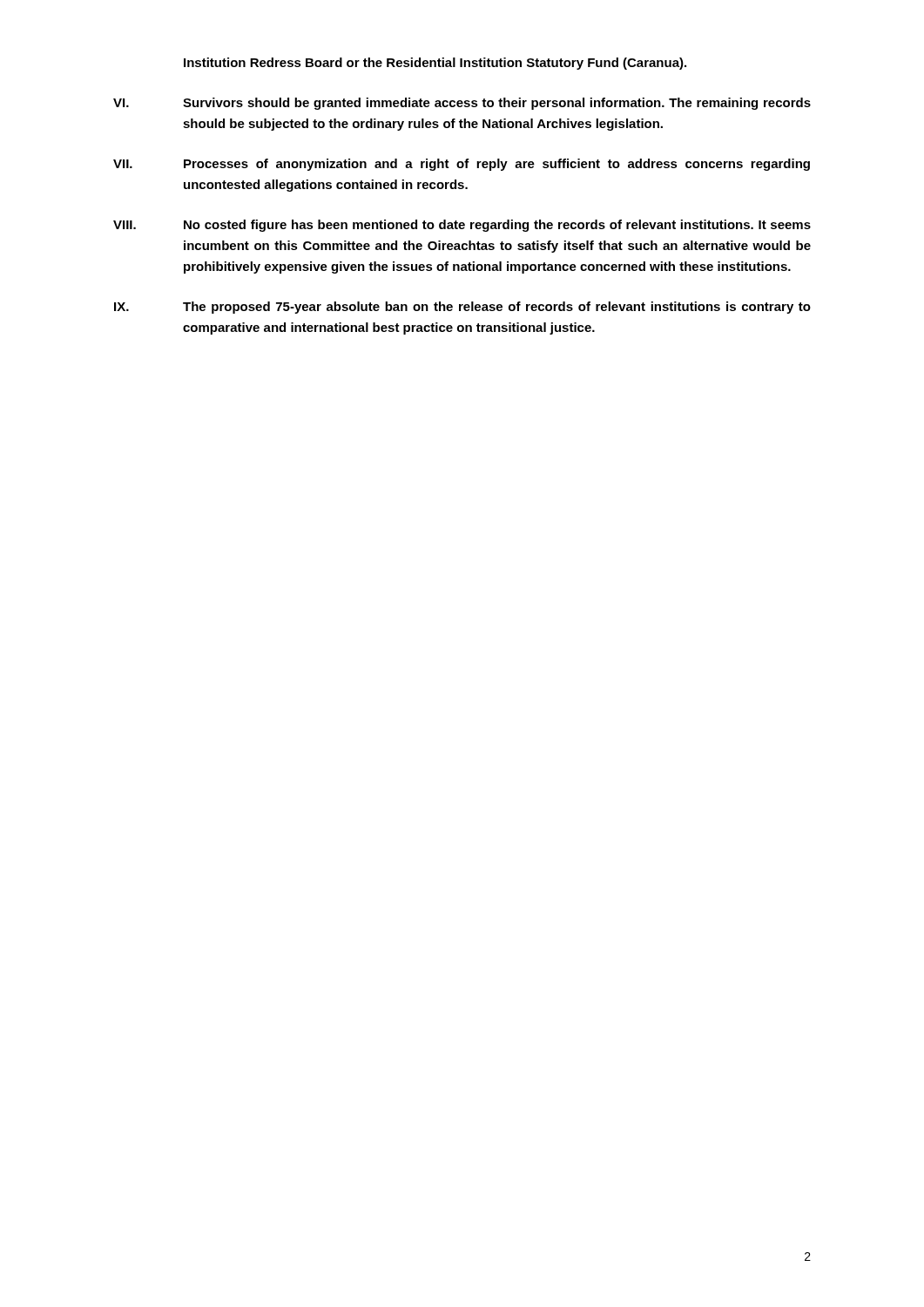Find the element starting "VIII. No costed figure has"
The height and width of the screenshot is (1307, 924).
click(x=462, y=246)
